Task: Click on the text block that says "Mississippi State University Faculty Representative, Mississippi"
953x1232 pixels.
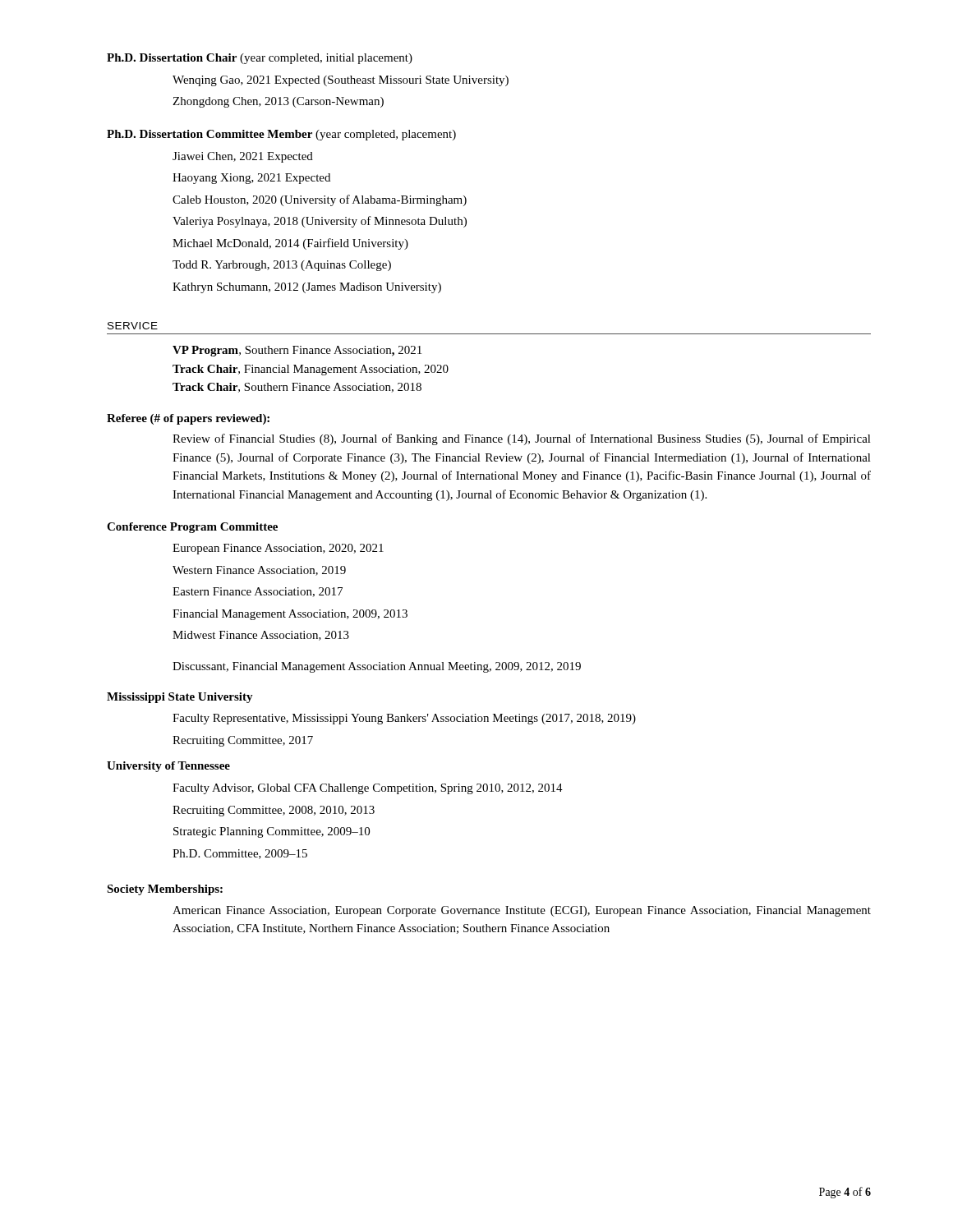Action: 489,719
